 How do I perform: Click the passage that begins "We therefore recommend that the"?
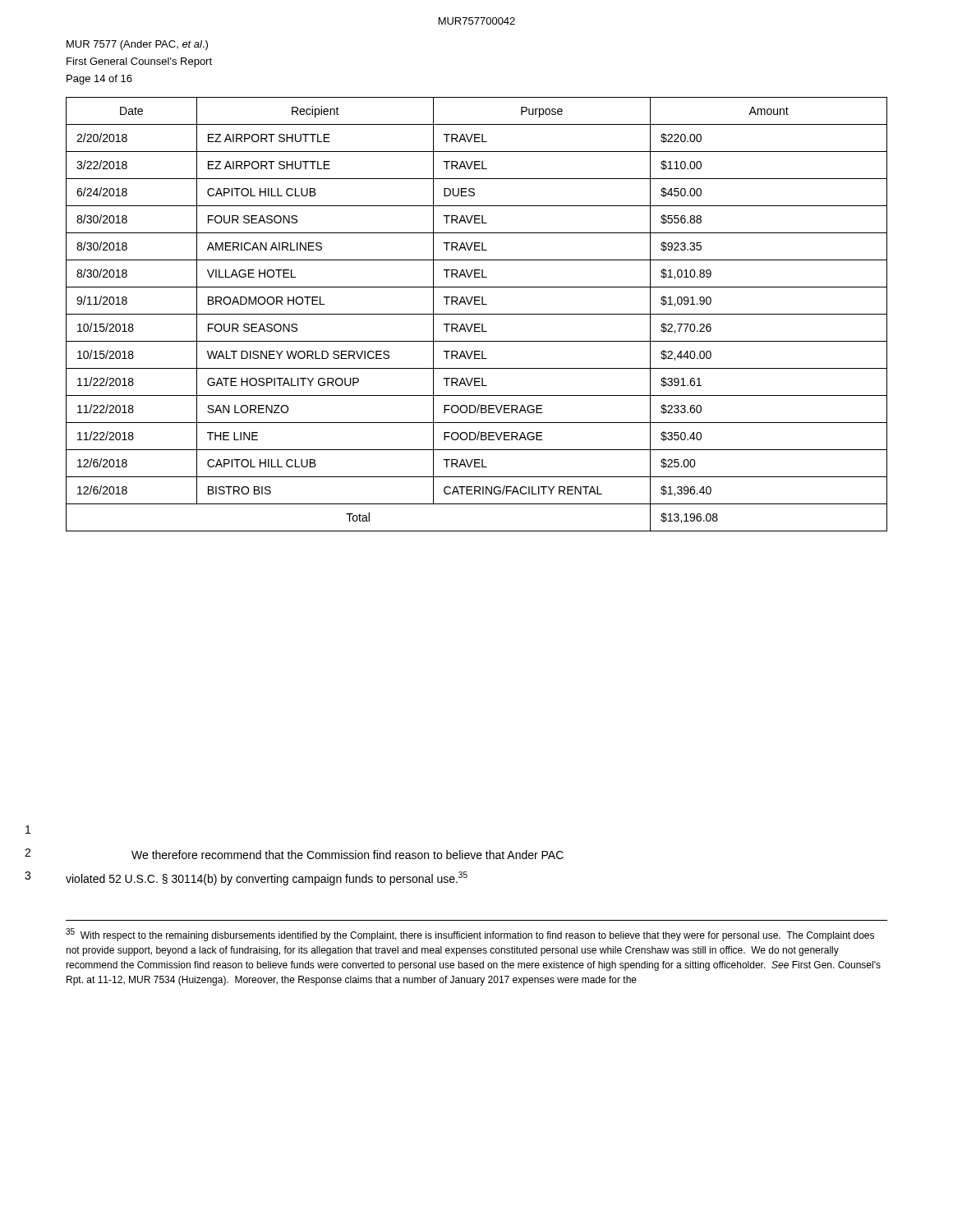pyautogui.click(x=348, y=855)
